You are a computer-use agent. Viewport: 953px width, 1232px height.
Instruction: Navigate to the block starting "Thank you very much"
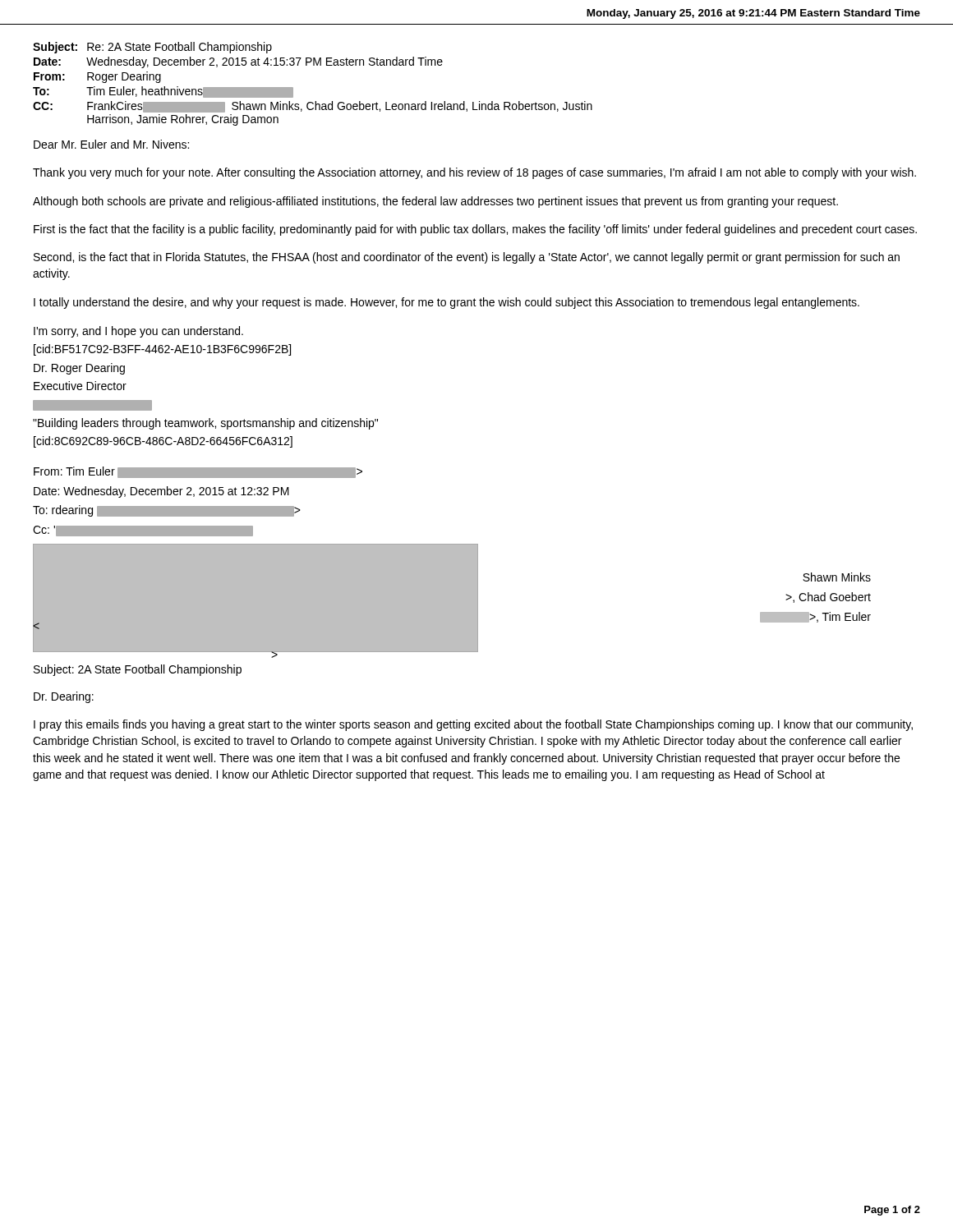pyautogui.click(x=475, y=173)
